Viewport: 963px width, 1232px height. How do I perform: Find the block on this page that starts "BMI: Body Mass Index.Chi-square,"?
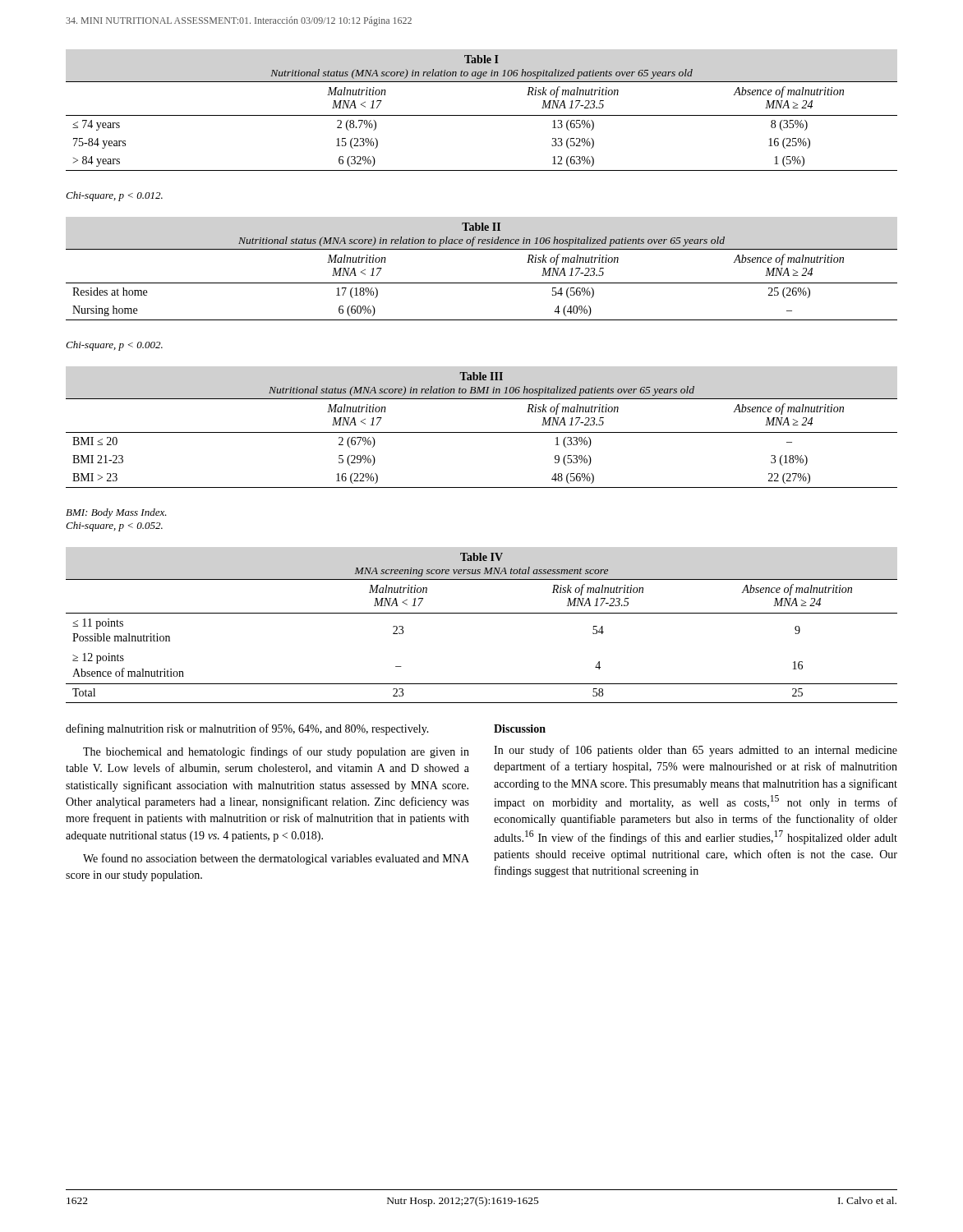pyautogui.click(x=116, y=513)
